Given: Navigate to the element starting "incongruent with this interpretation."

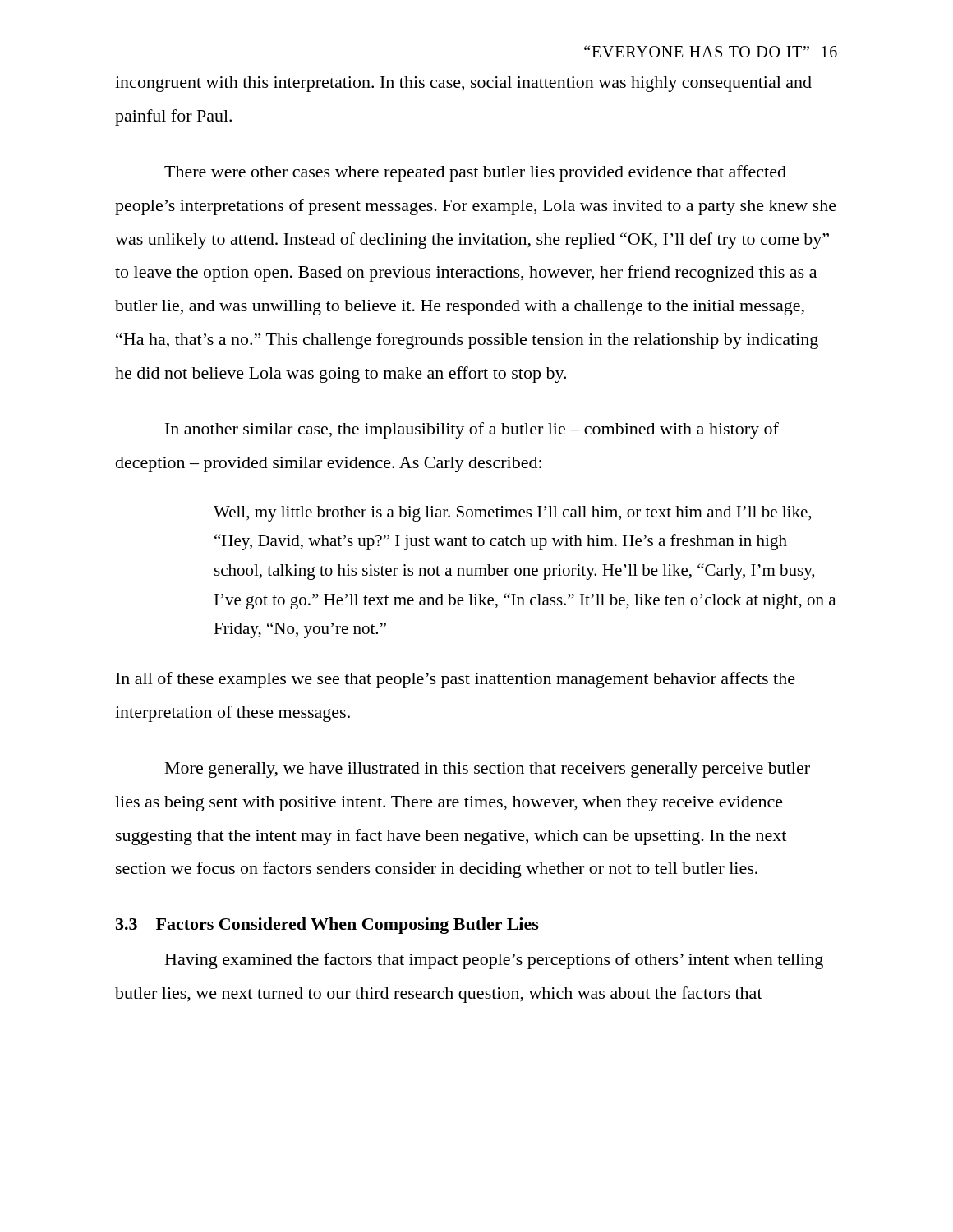Looking at the screenshot, I should coord(463,98).
